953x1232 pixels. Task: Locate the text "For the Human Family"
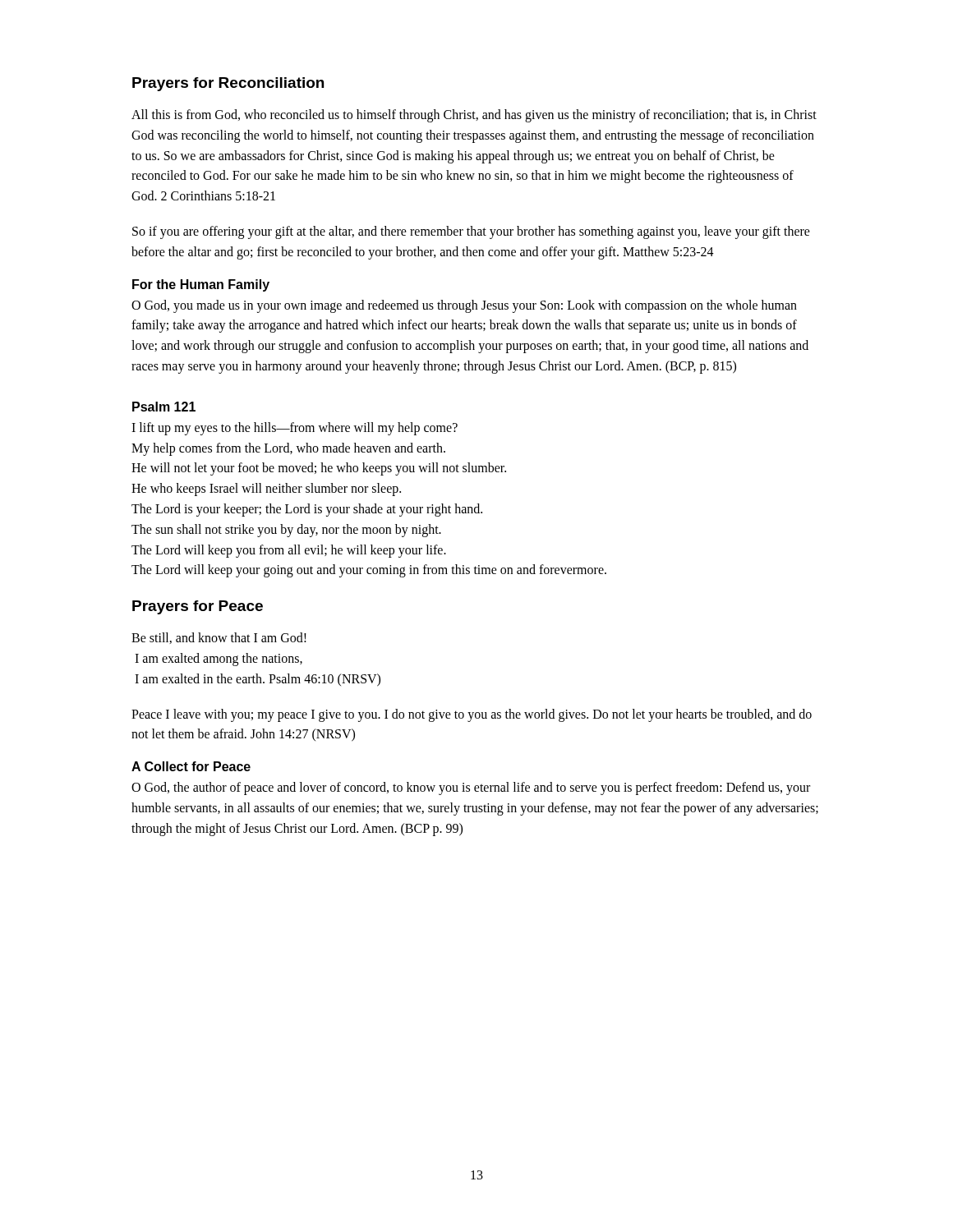[200, 284]
